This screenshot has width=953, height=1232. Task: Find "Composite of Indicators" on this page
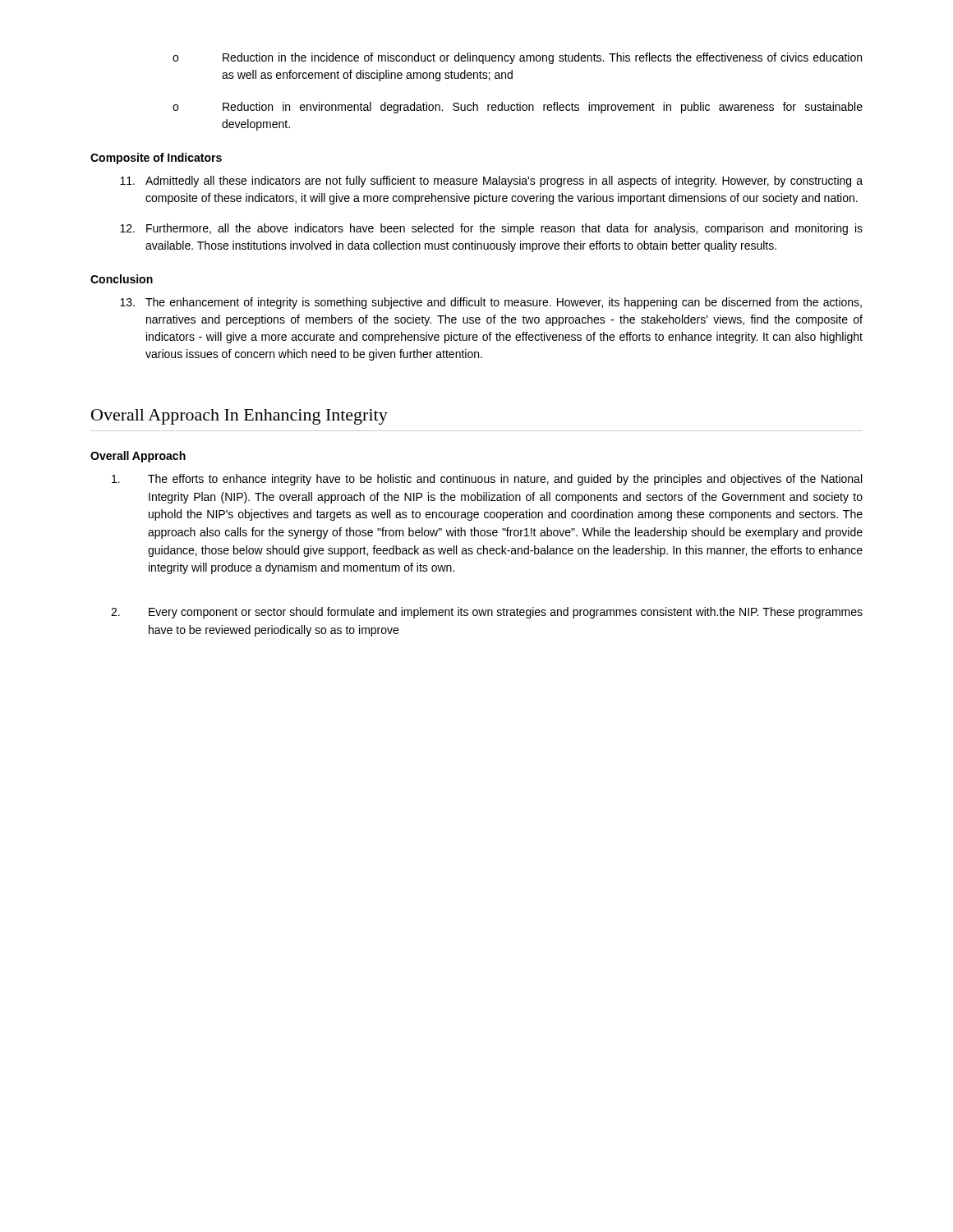[x=156, y=158]
